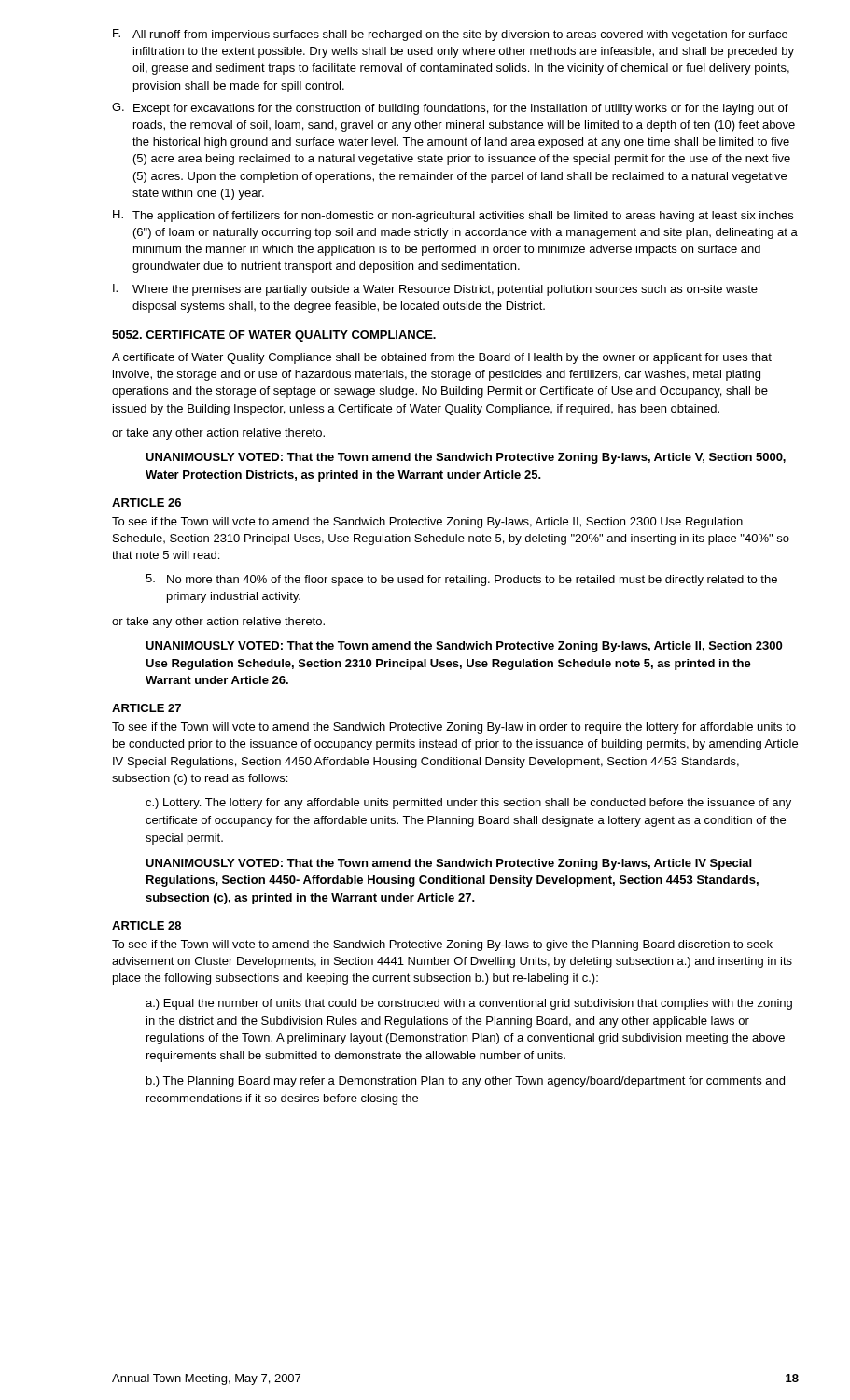This screenshot has width=850, height=1400.
Task: Find "ARTICLE 26" on this page
Action: [147, 502]
